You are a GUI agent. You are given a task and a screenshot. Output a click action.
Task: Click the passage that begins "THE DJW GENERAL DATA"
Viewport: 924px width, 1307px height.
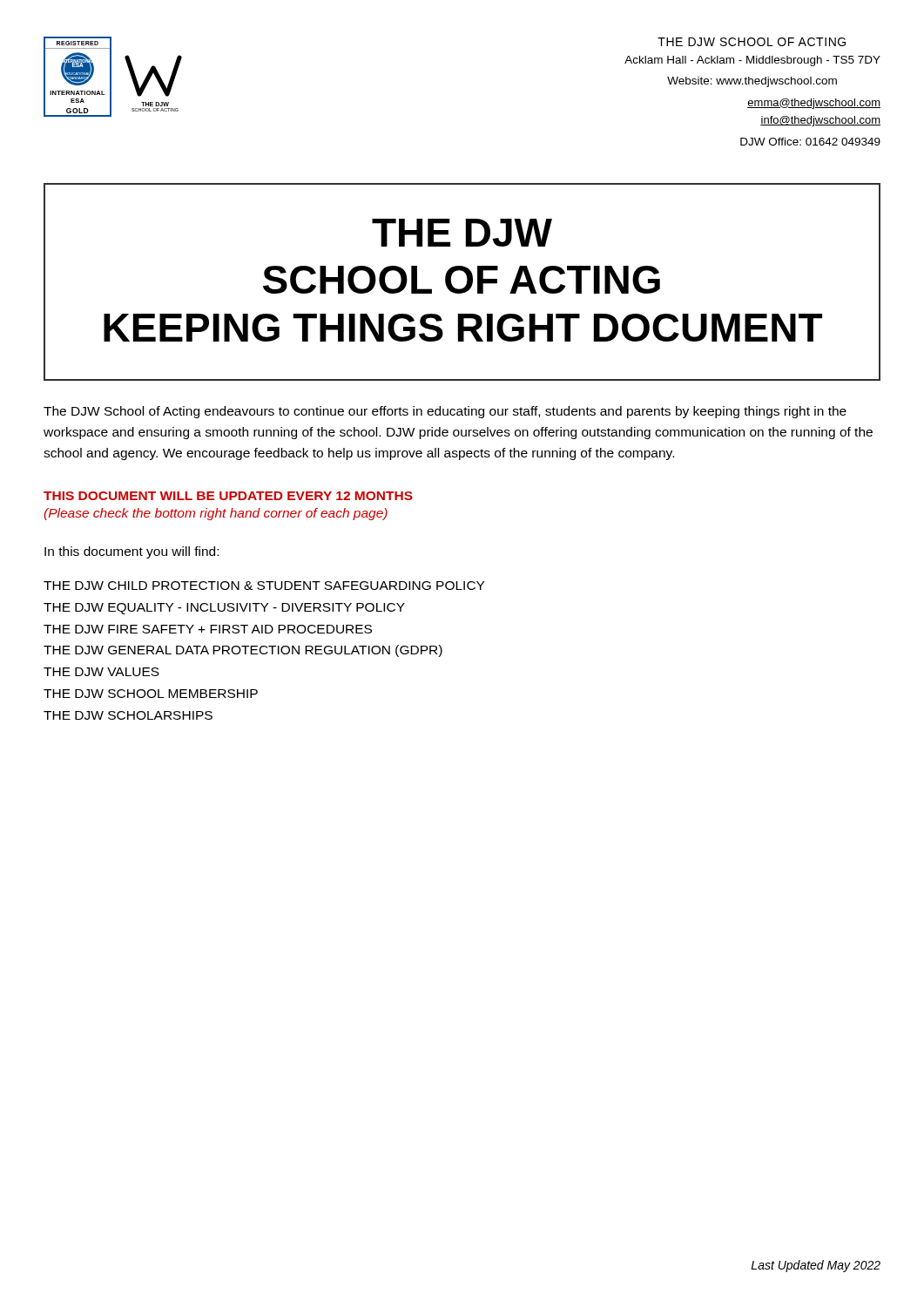coord(243,650)
